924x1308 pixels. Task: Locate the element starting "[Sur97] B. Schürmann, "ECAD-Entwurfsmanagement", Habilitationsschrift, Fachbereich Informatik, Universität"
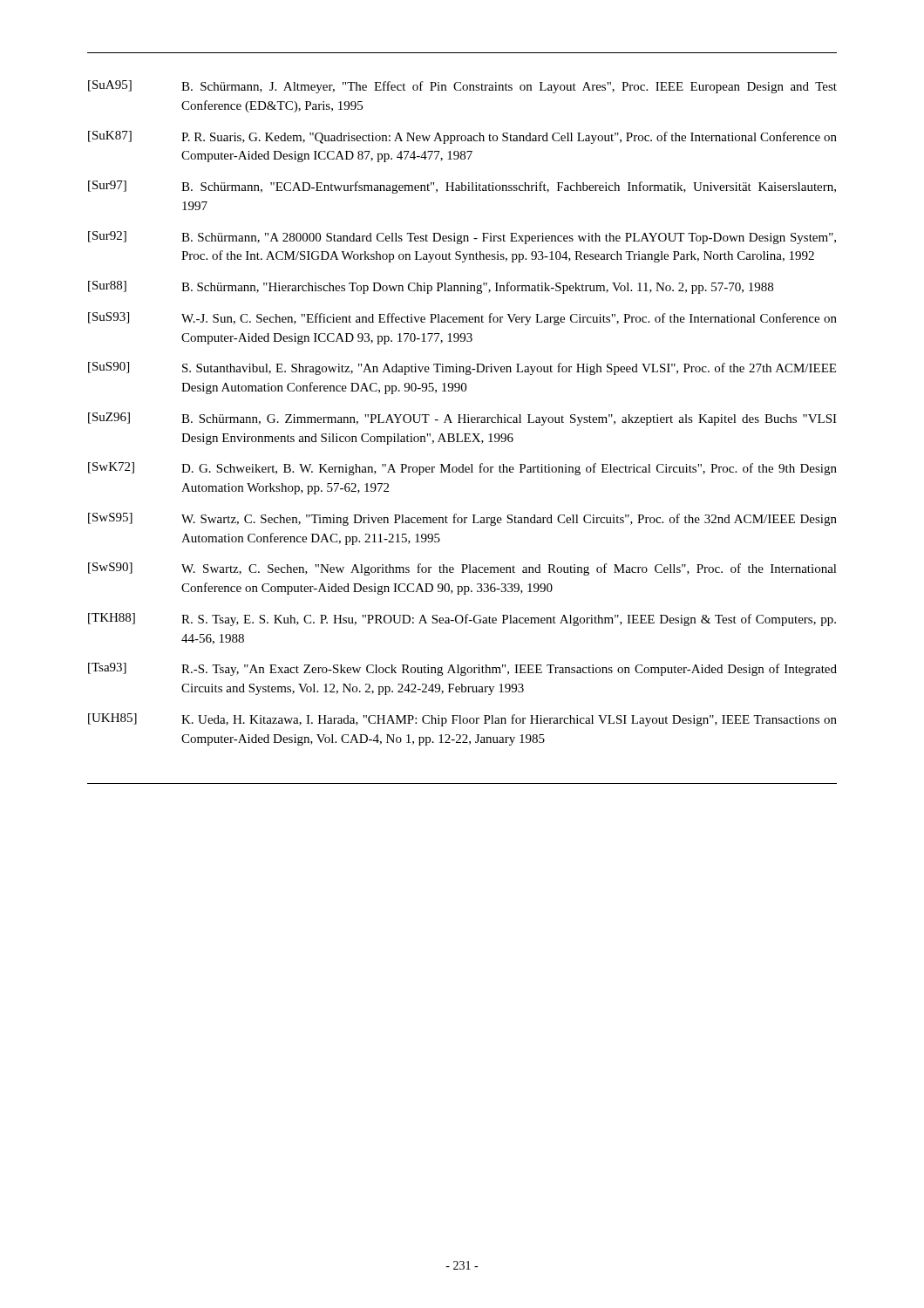(x=462, y=197)
